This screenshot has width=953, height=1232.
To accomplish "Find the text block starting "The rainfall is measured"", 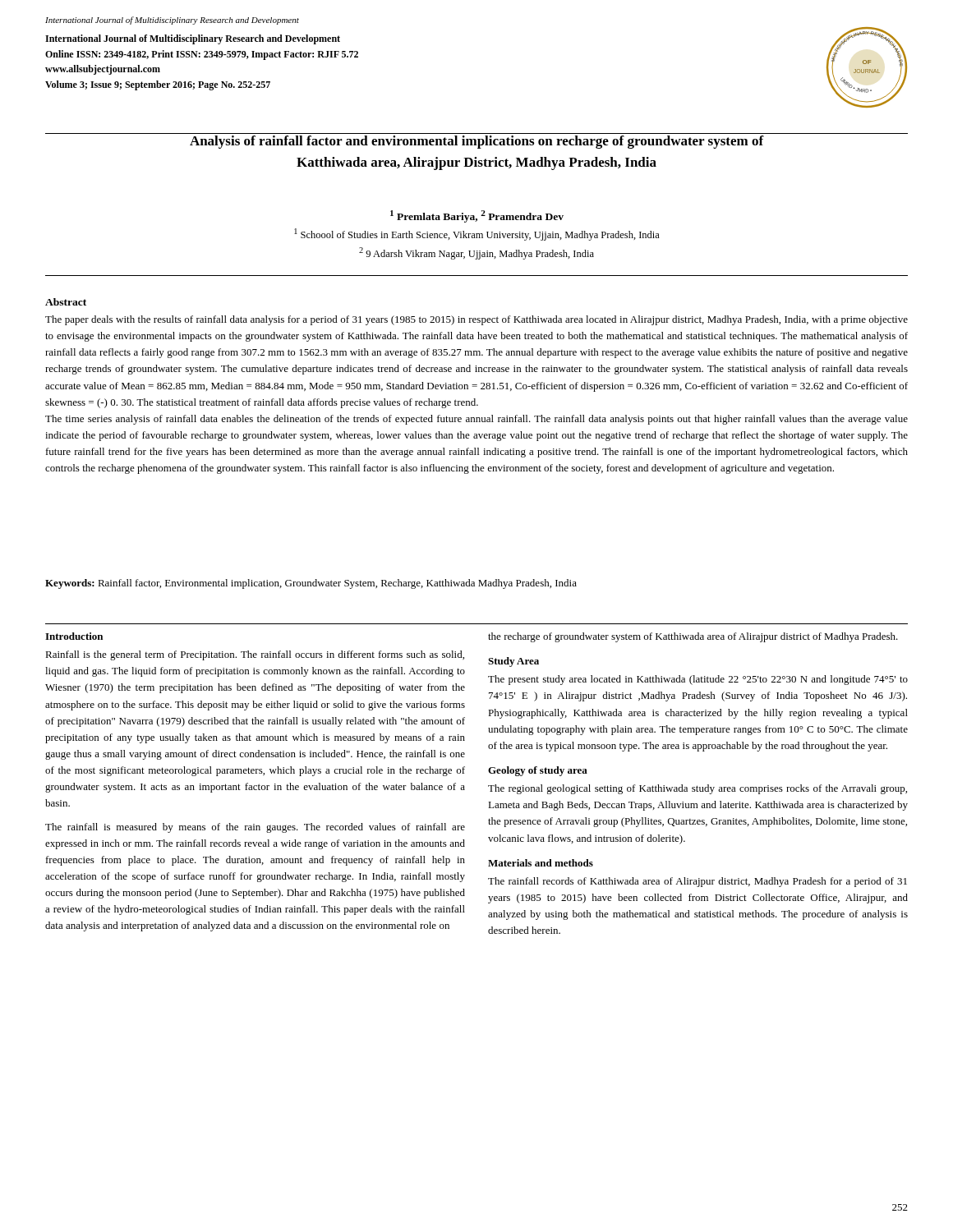I will point(255,876).
